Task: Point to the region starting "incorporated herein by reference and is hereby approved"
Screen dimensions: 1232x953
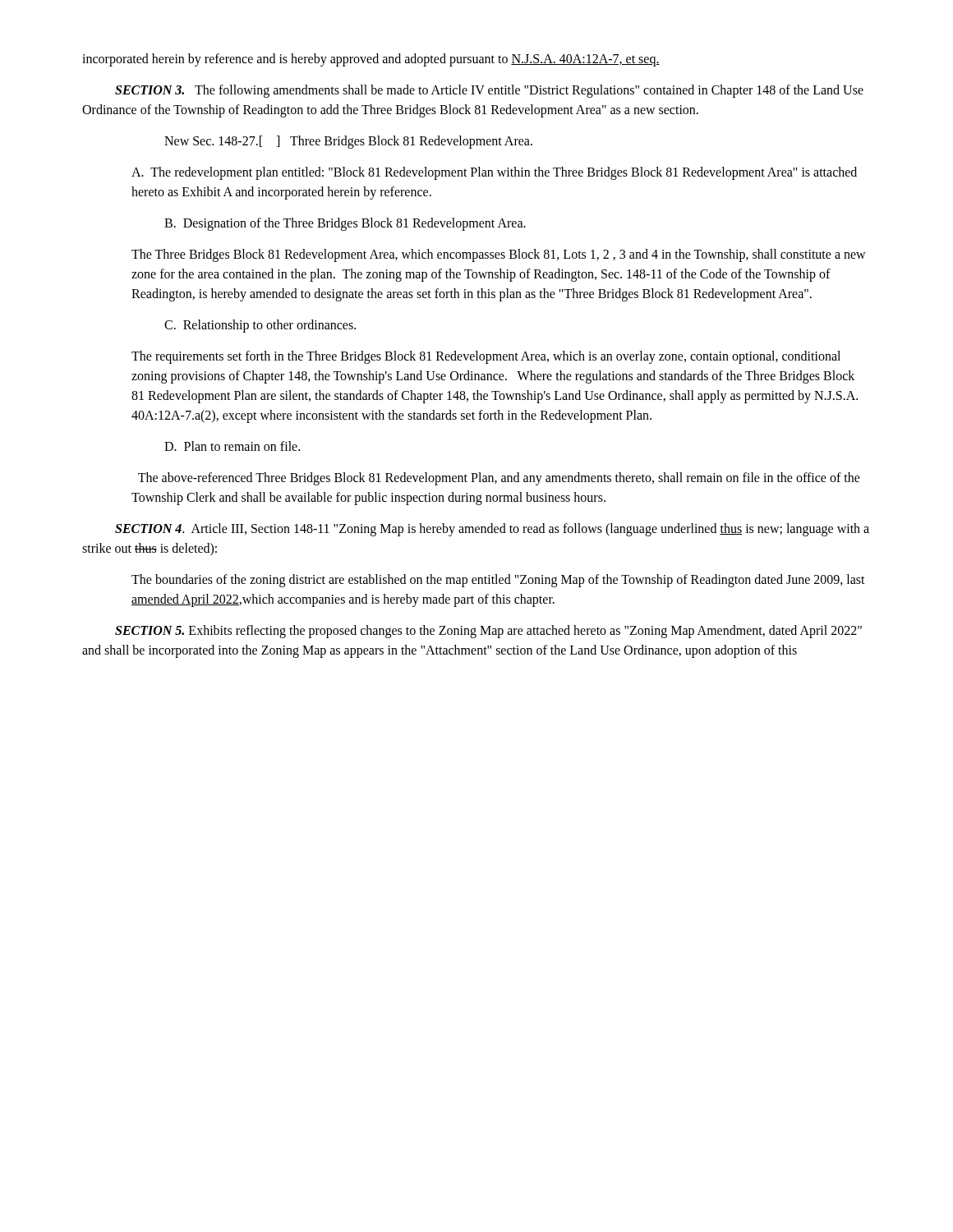Action: (371, 59)
